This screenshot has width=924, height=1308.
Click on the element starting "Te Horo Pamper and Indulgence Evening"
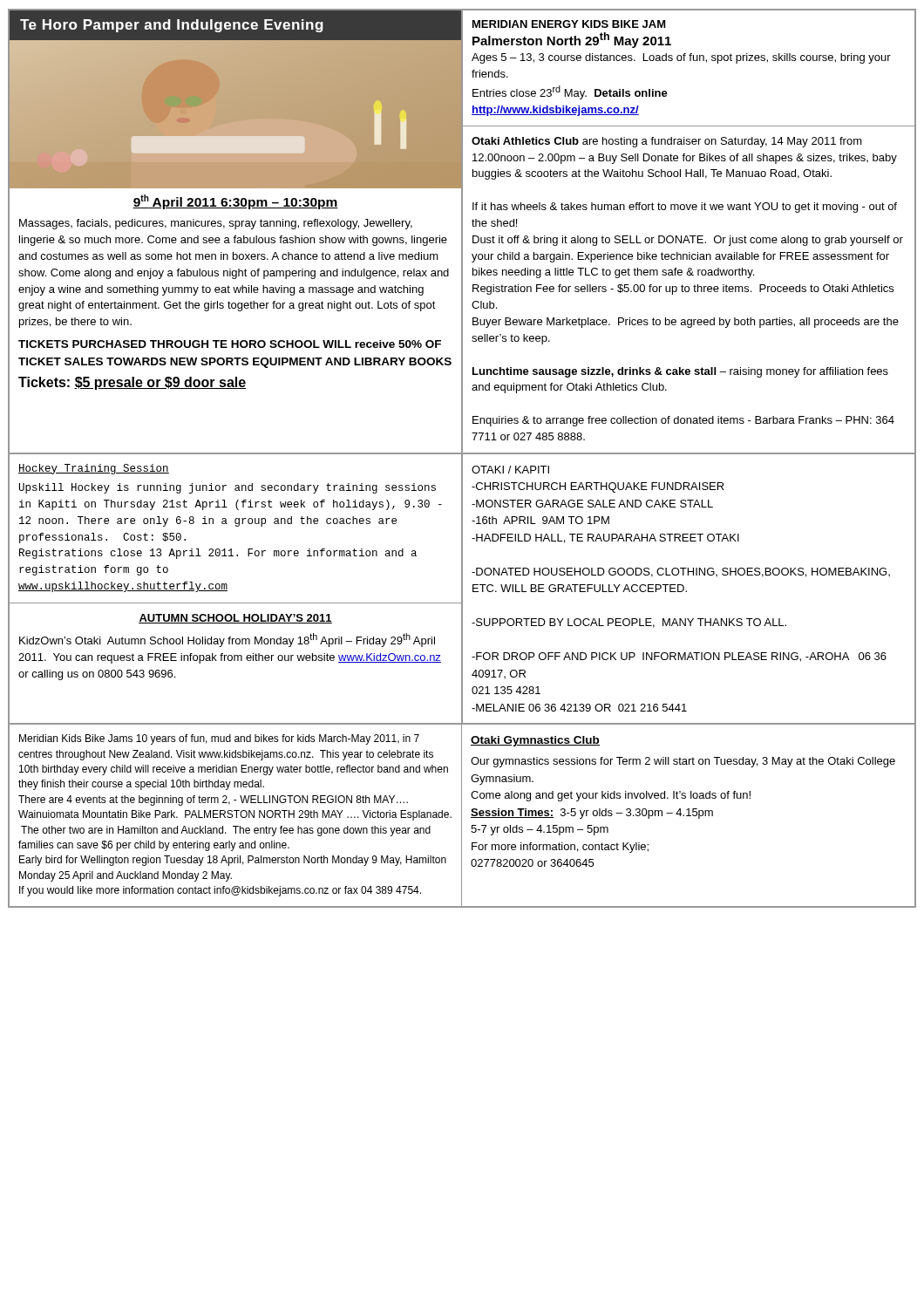point(172,25)
